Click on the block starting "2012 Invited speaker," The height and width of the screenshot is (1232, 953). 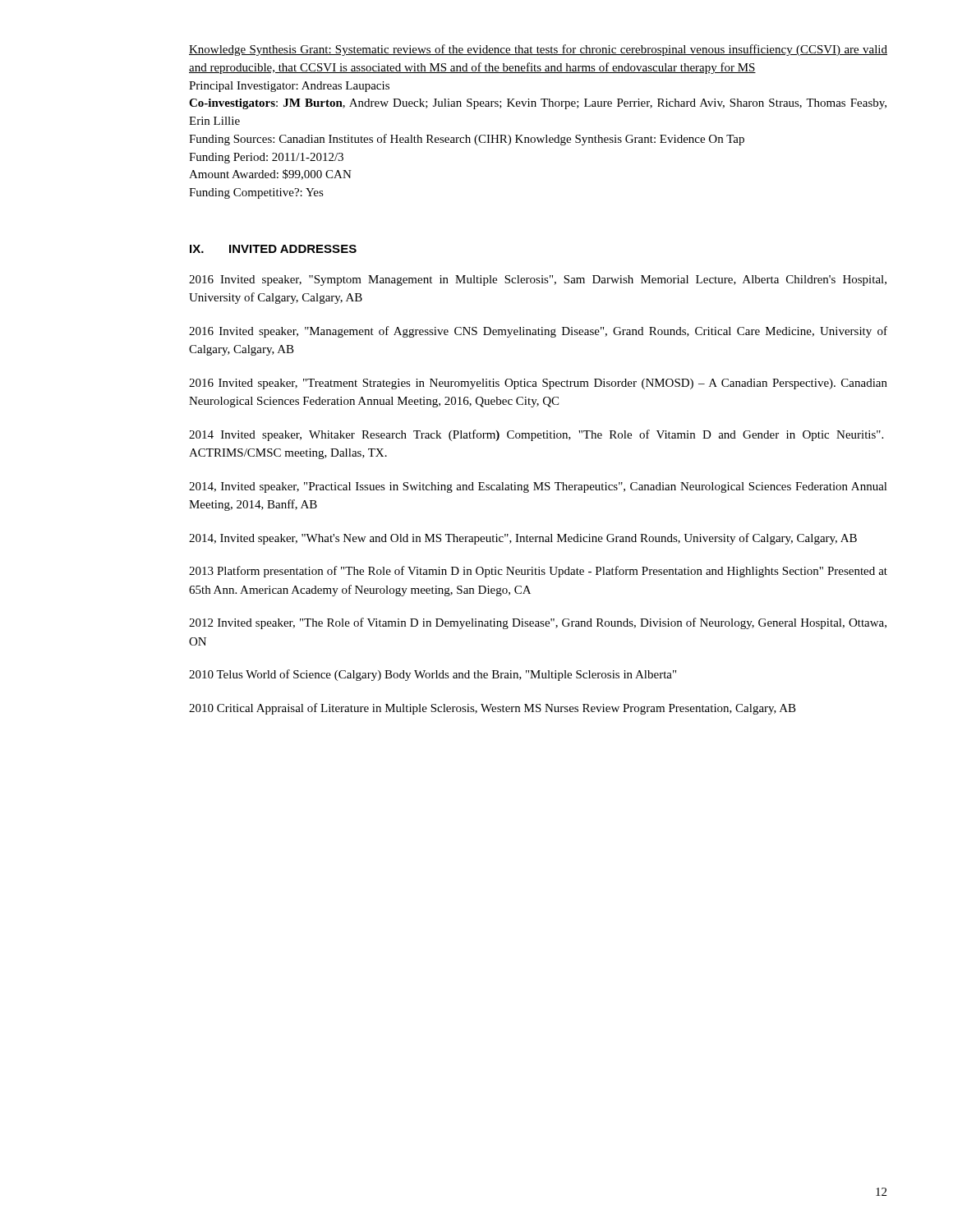[x=538, y=632]
